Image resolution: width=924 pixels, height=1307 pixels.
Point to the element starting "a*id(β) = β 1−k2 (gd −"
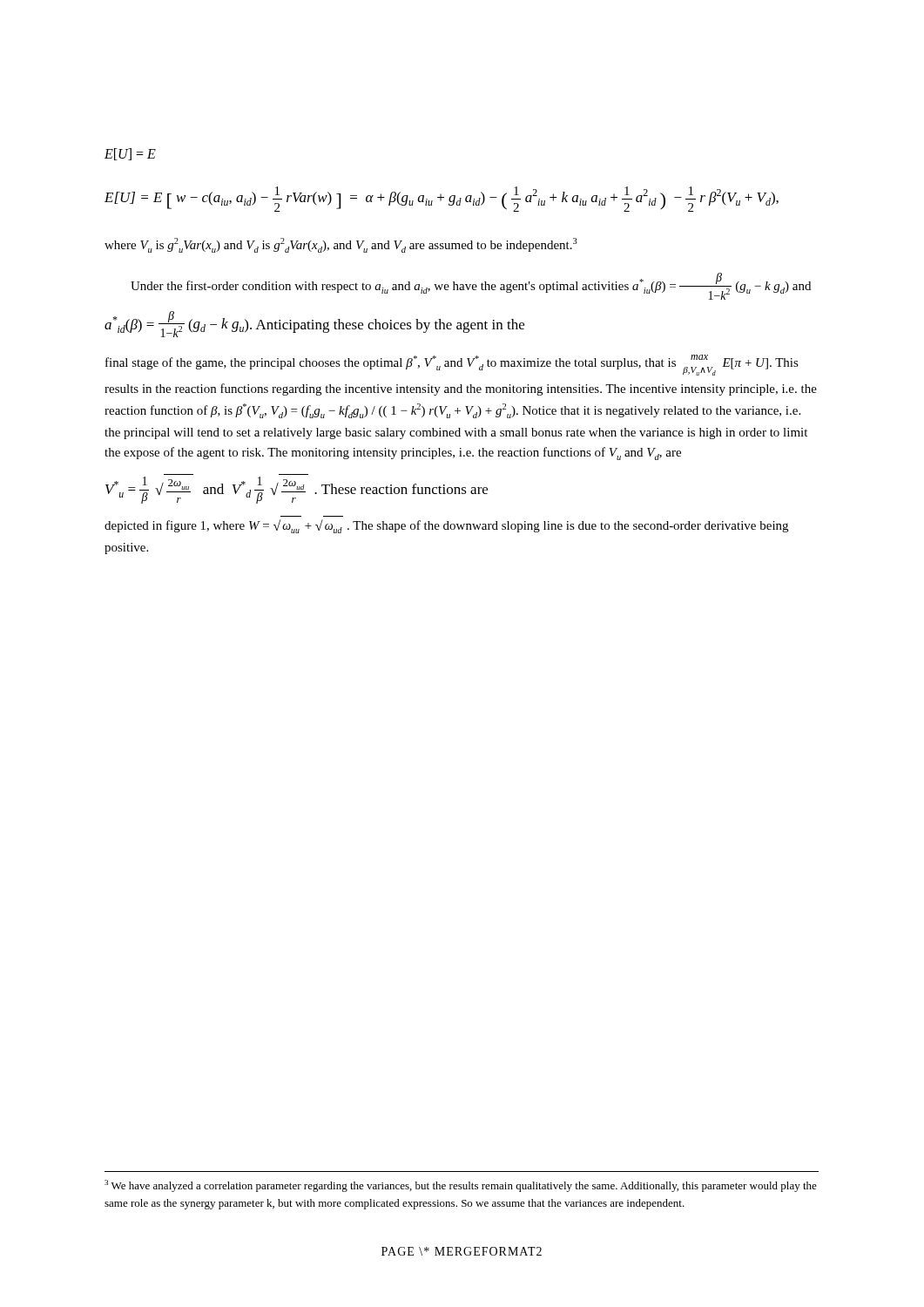[315, 325]
